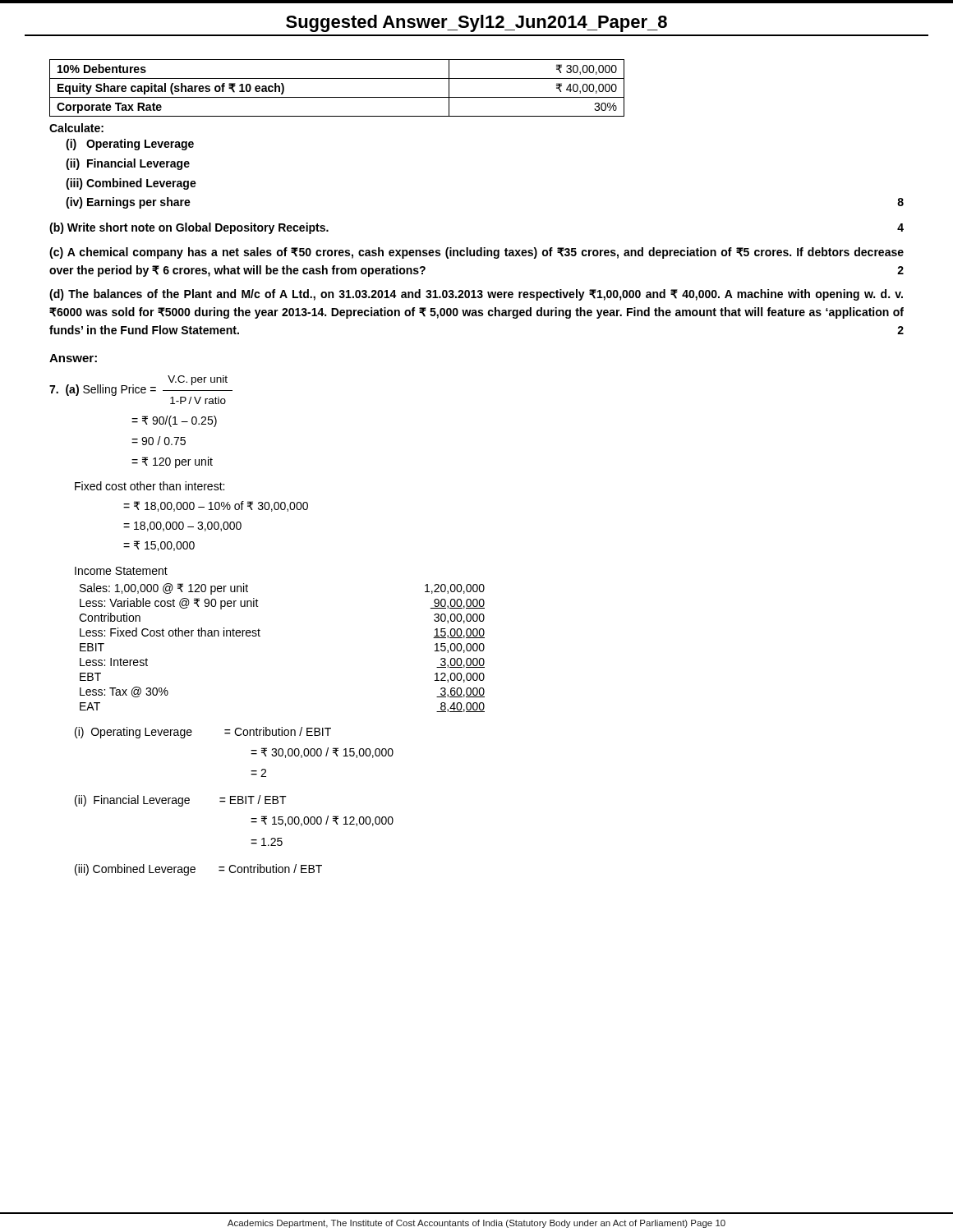Find "(iv) Earnings per share 8" on this page

point(124,202)
